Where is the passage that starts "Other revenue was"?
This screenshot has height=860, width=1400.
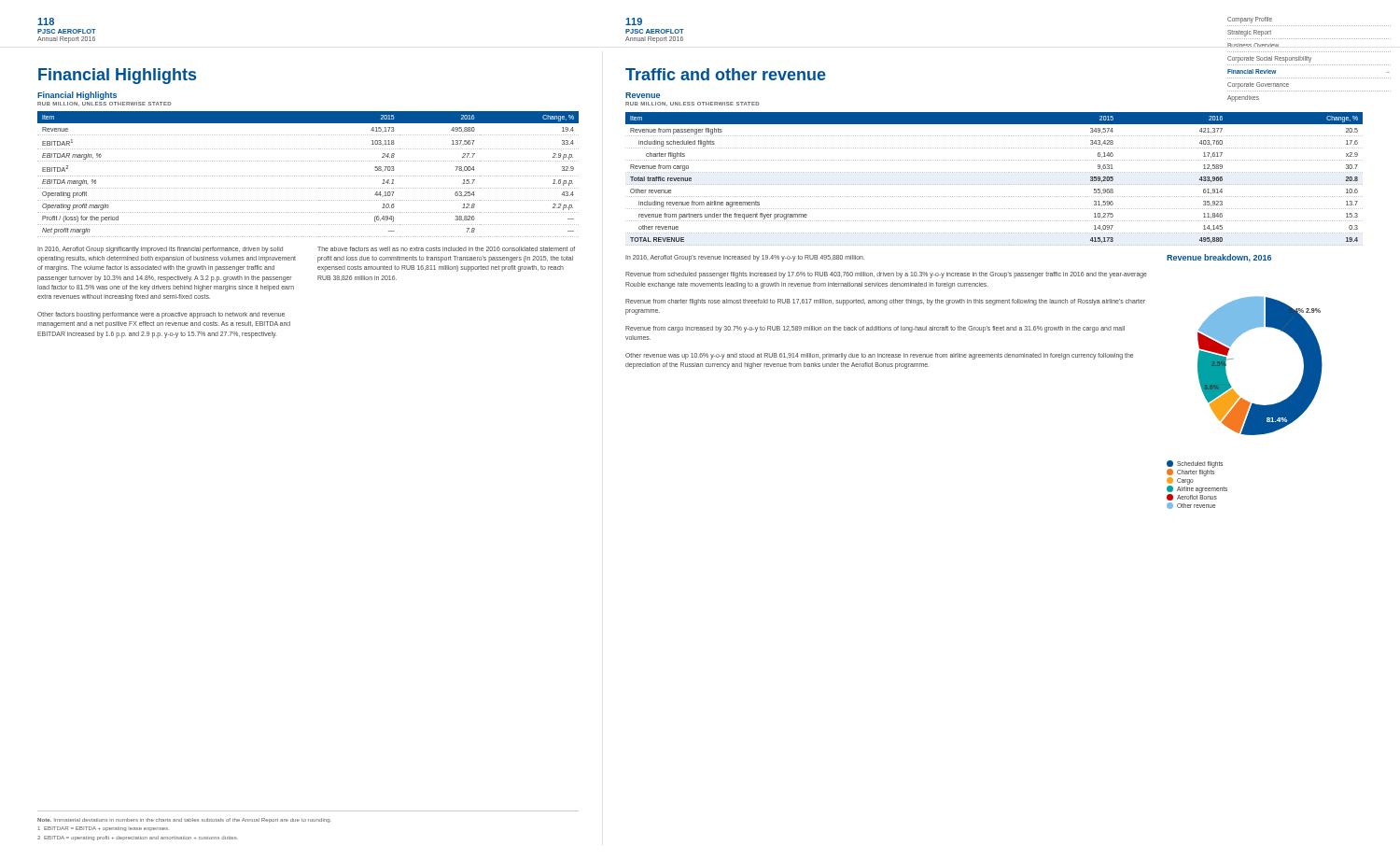click(x=880, y=360)
